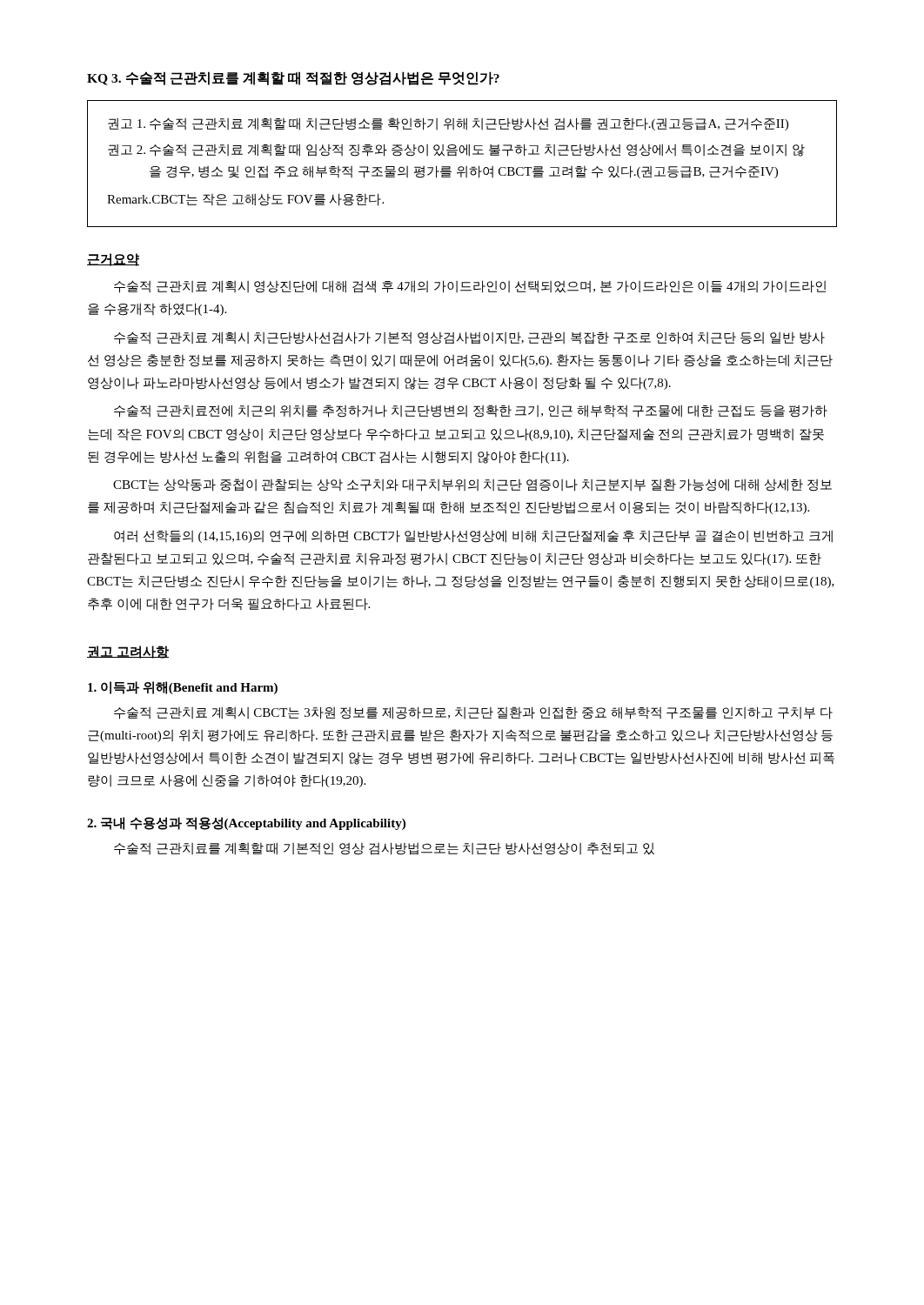Locate the text block with the text "수술적 근관치료 계획시 CBCT는 3차원"
This screenshot has height=1305, width=924.
[x=461, y=746]
